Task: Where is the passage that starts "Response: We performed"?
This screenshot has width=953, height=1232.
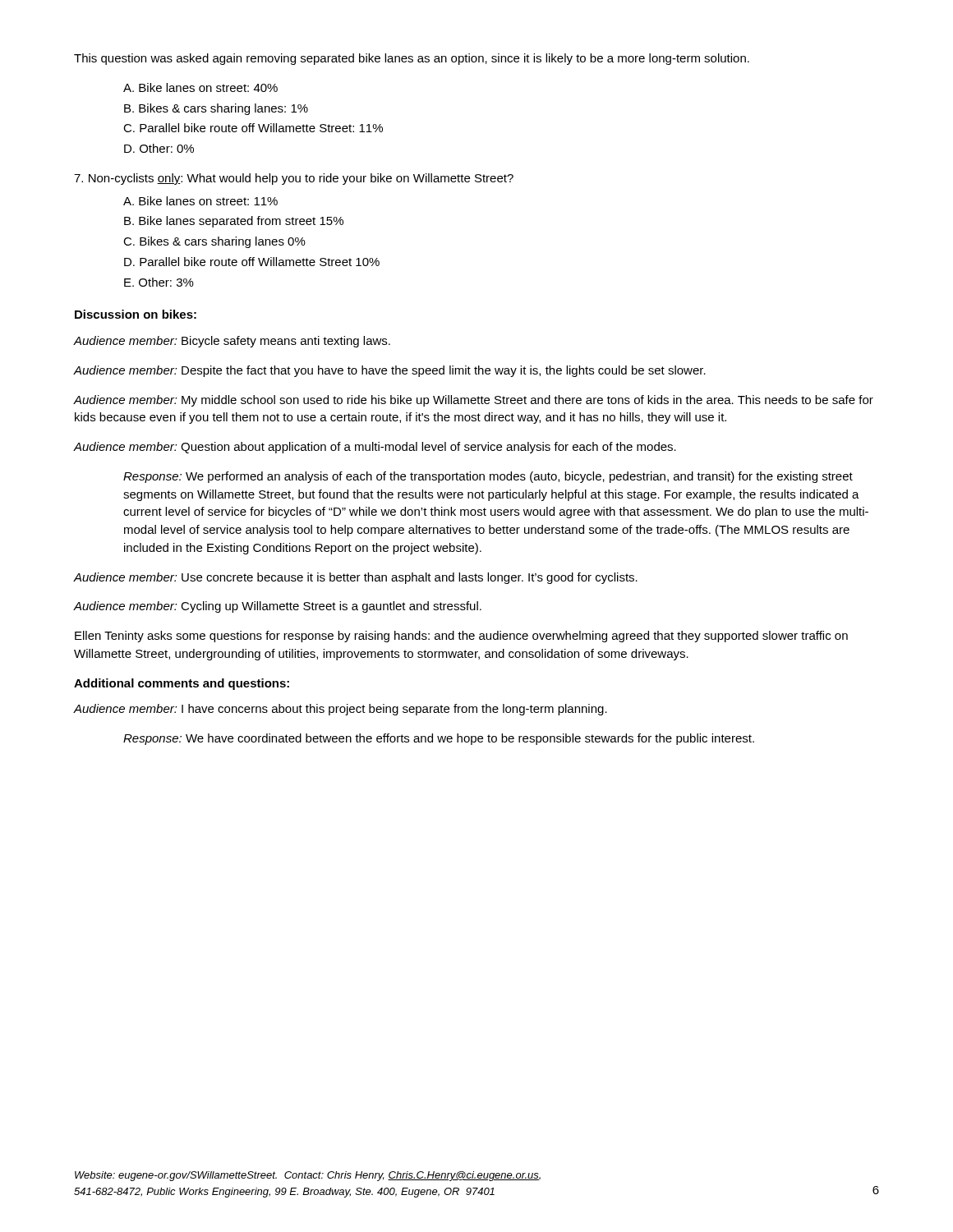Action: (x=501, y=512)
